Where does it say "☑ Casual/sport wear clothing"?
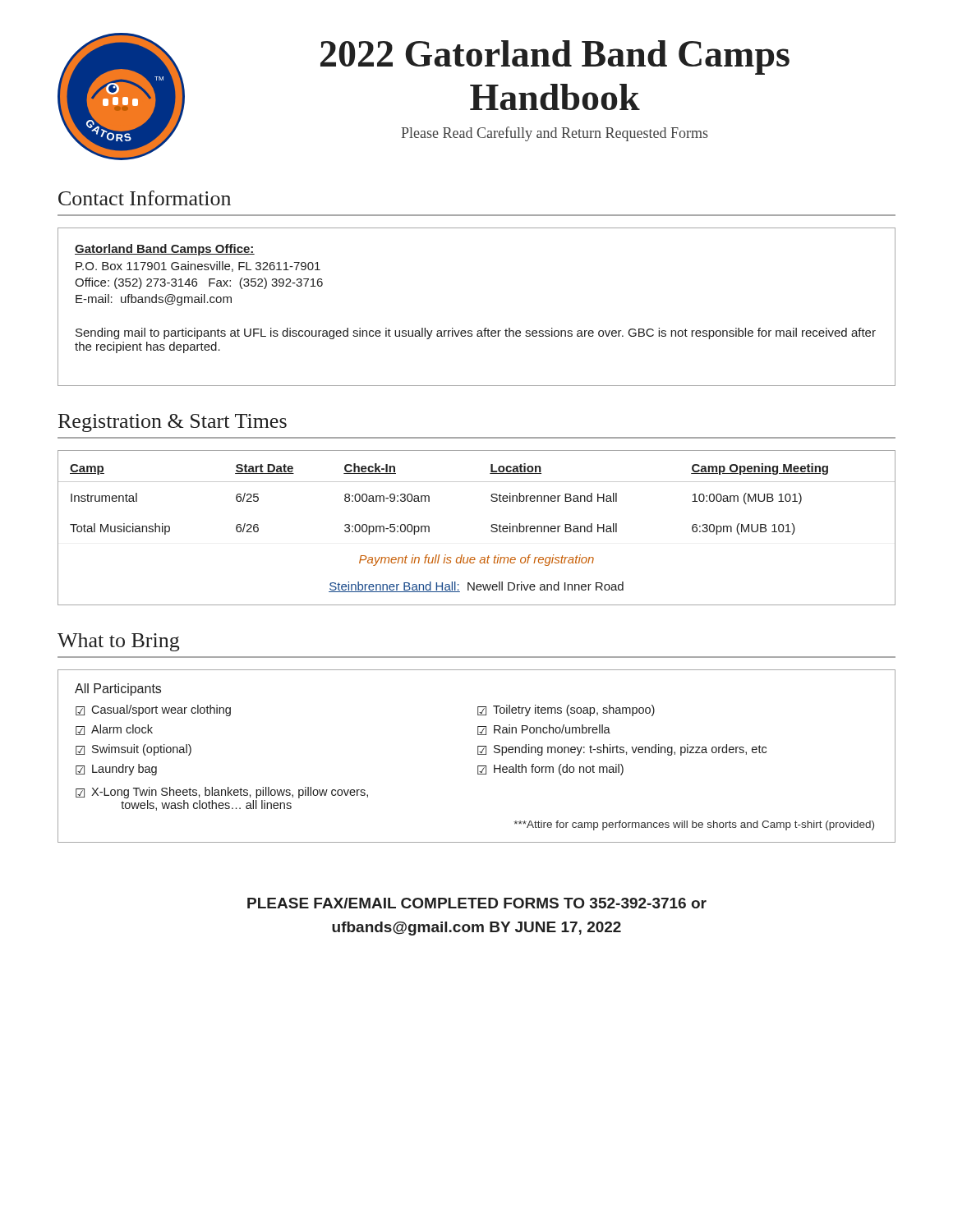Viewport: 953px width, 1232px height. [x=153, y=711]
